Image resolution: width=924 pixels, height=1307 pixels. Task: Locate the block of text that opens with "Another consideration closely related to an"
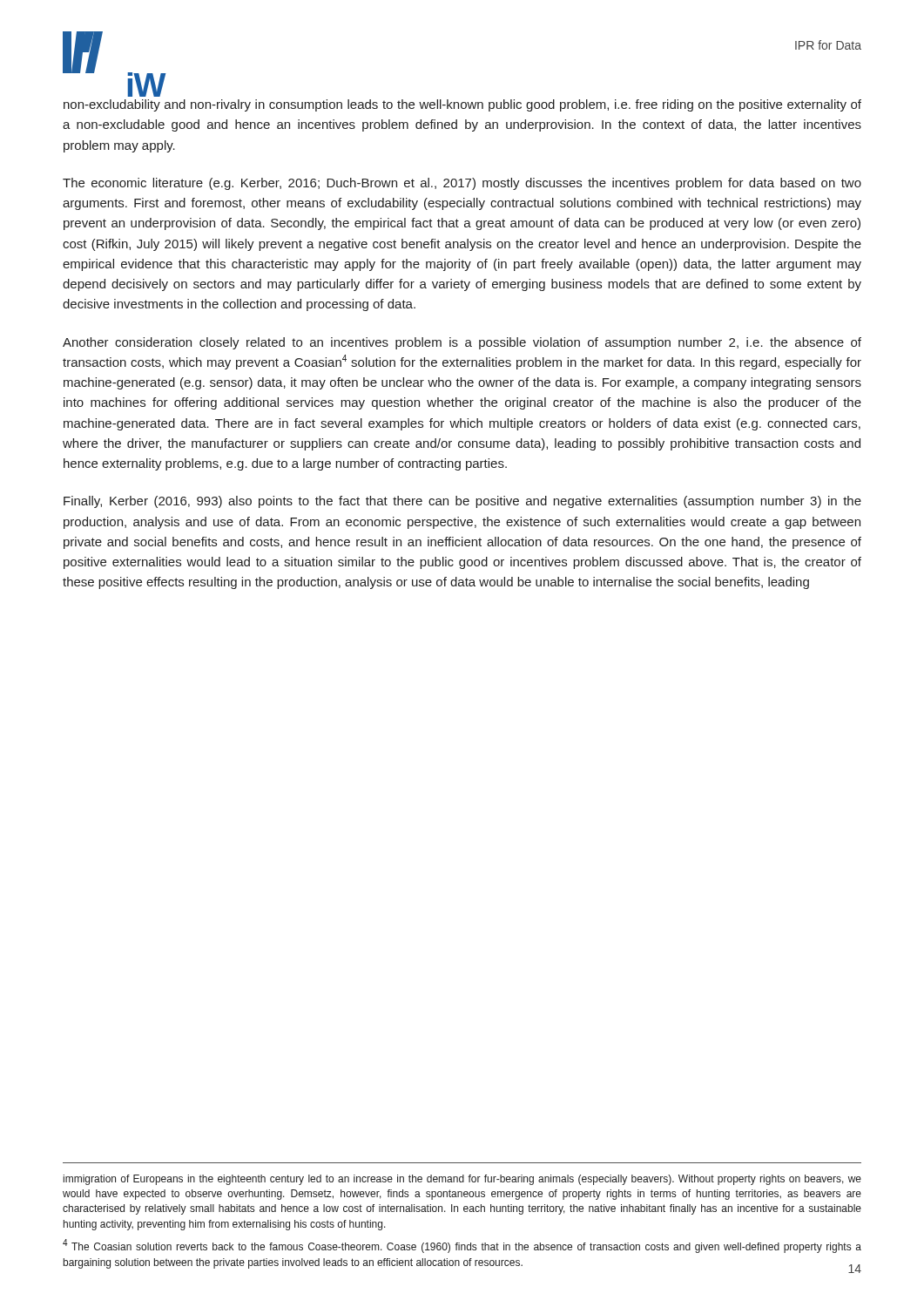point(462,402)
